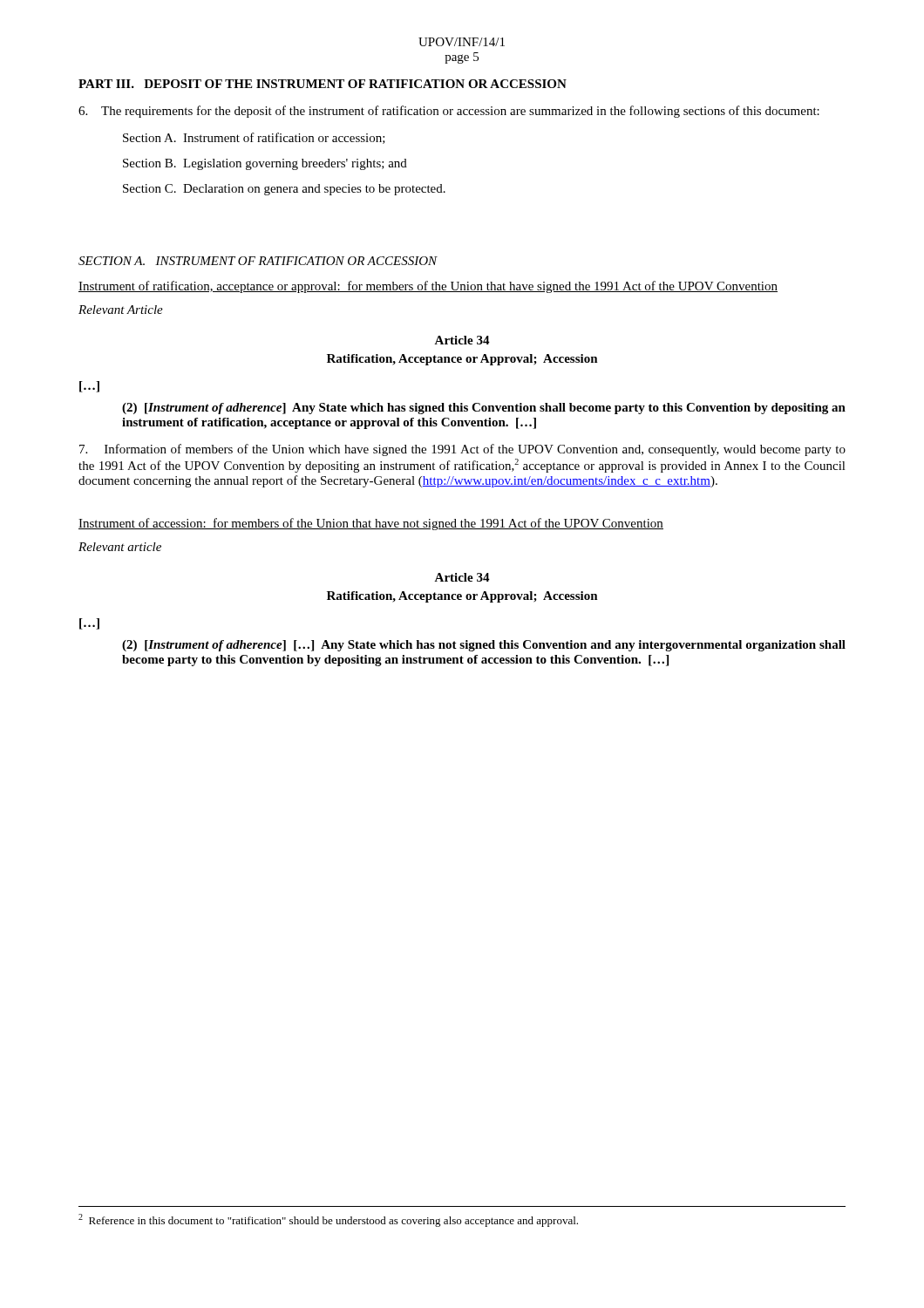Screen dimensions: 1308x924
Task: Click the passage that begins "Instrument of accession: for"
Action: 371,523
